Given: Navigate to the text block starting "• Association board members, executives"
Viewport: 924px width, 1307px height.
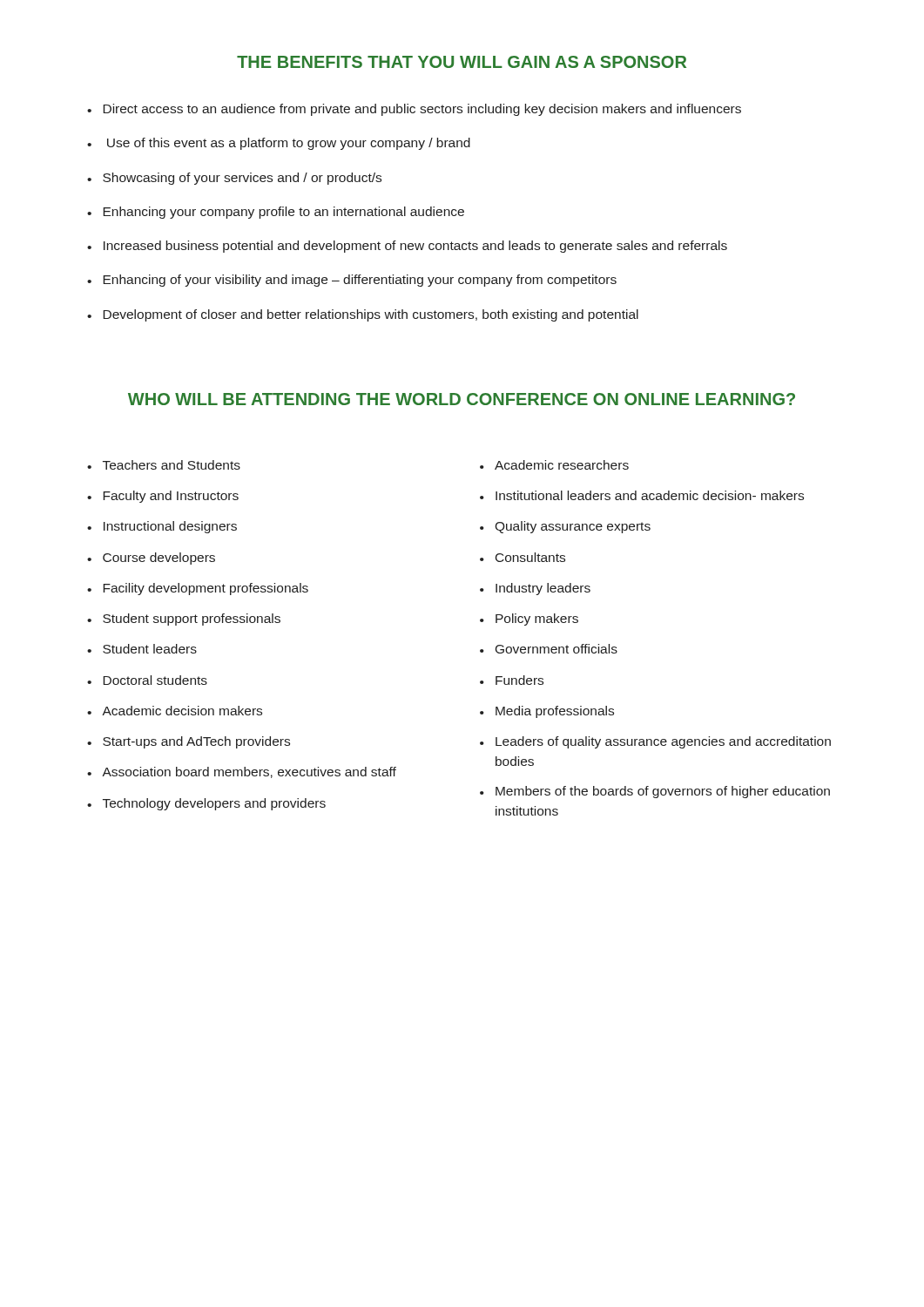Looking at the screenshot, I should [242, 773].
